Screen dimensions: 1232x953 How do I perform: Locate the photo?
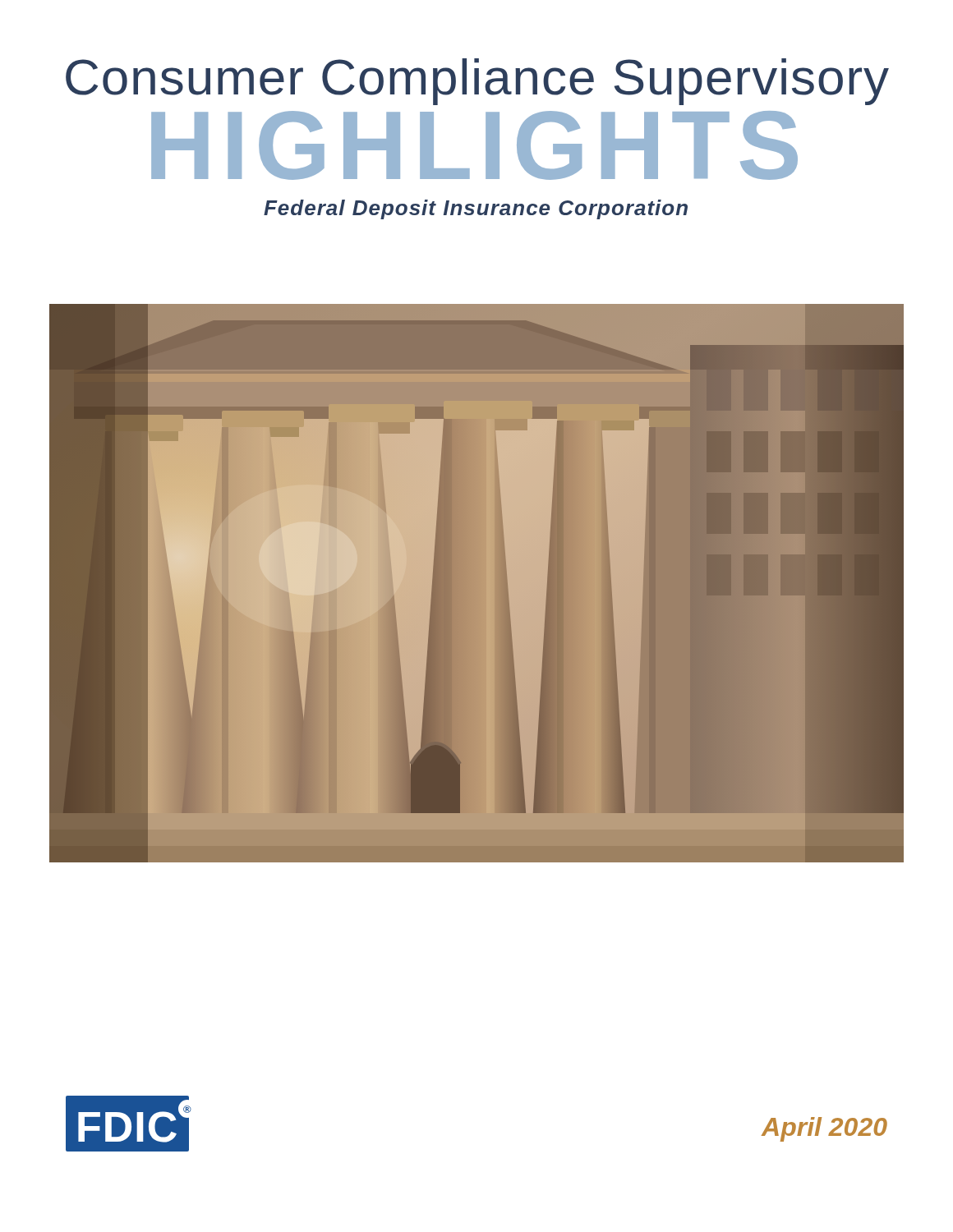pos(476,583)
